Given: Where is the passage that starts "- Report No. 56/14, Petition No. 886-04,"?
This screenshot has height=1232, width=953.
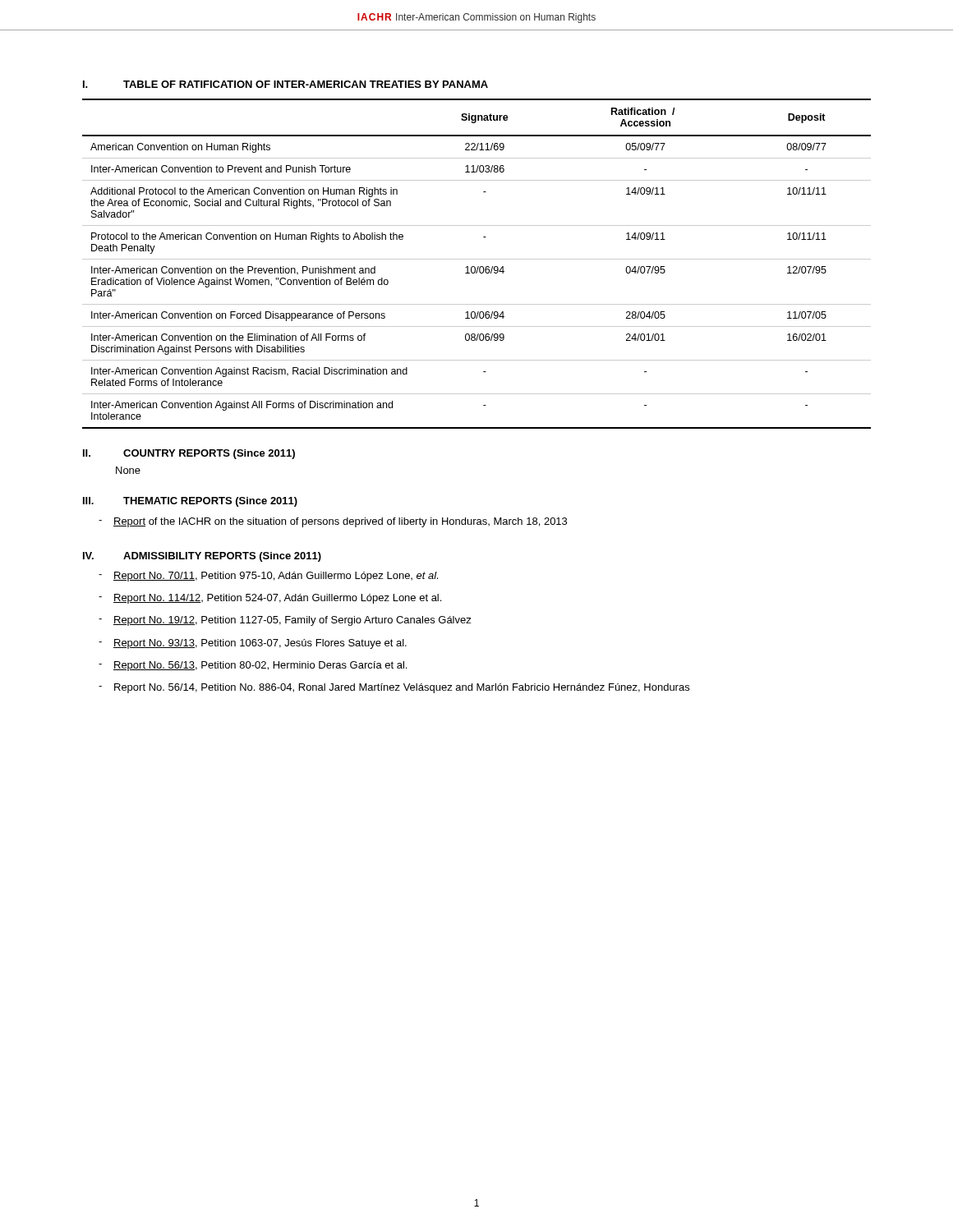Looking at the screenshot, I should (394, 687).
